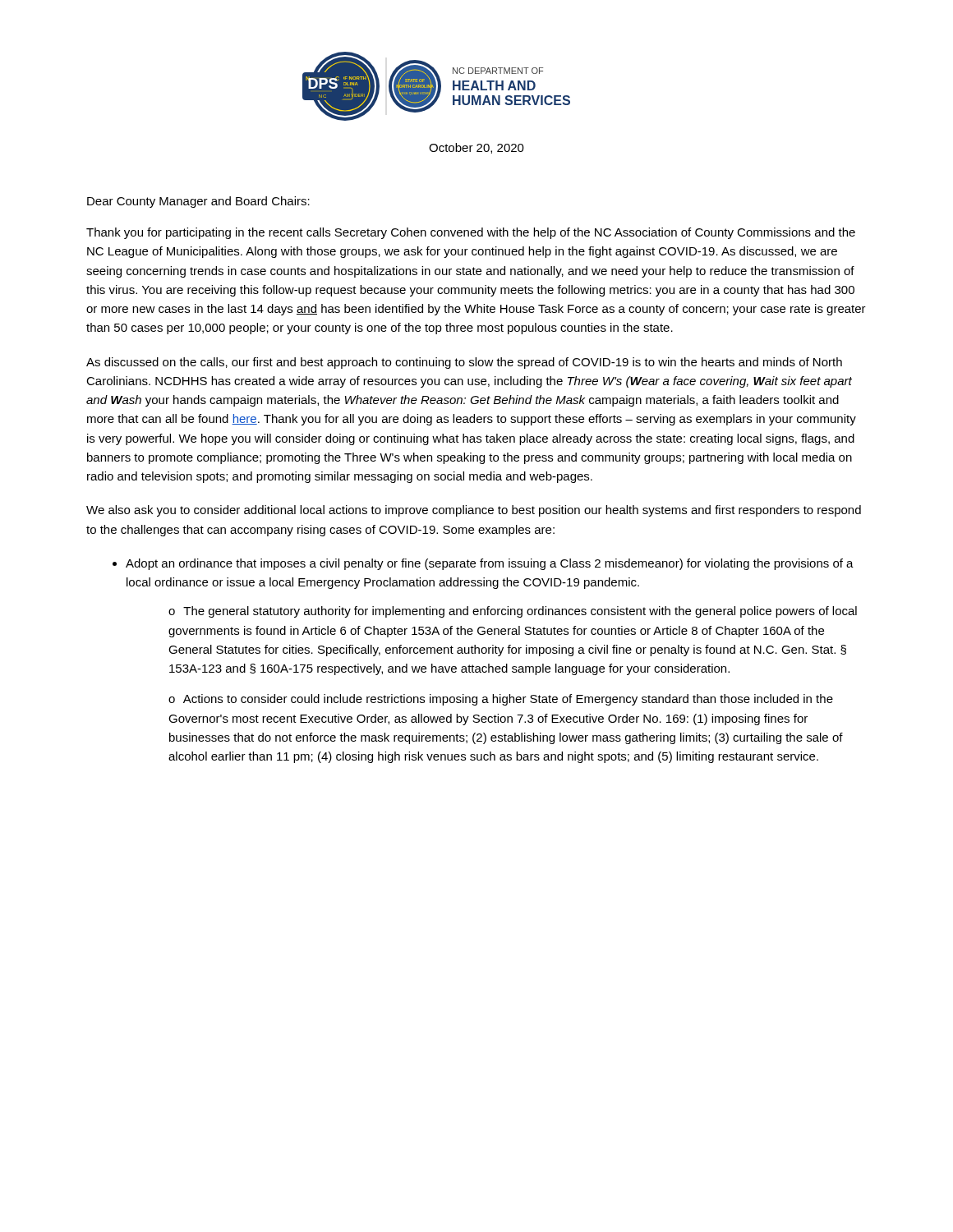This screenshot has width=953, height=1232.
Task: Navigate to the region starting "Thank you for participating in the recent"
Action: [476, 280]
